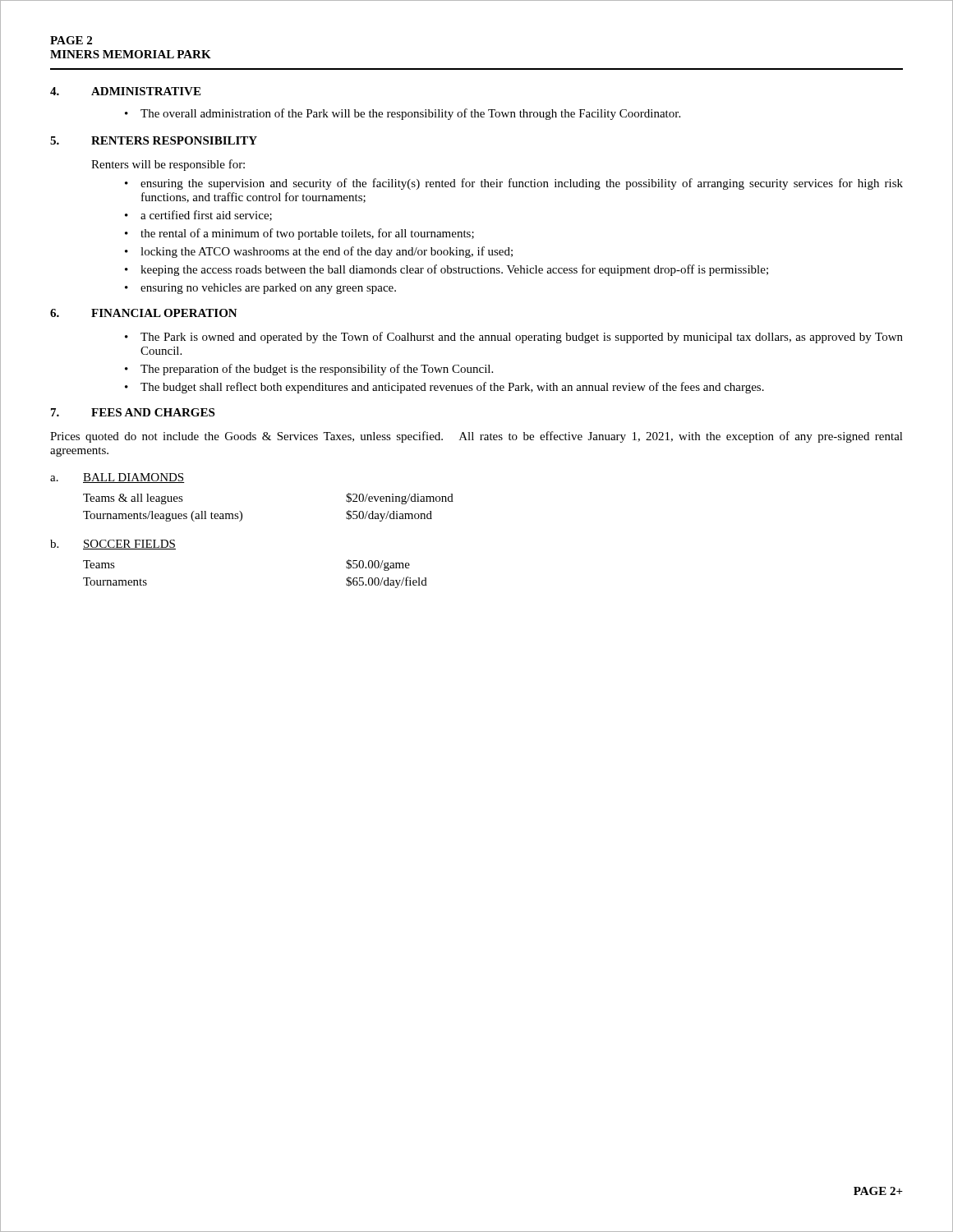Click on the list item containing "• a certified first aid service;"
953x1232 pixels.
198,216
